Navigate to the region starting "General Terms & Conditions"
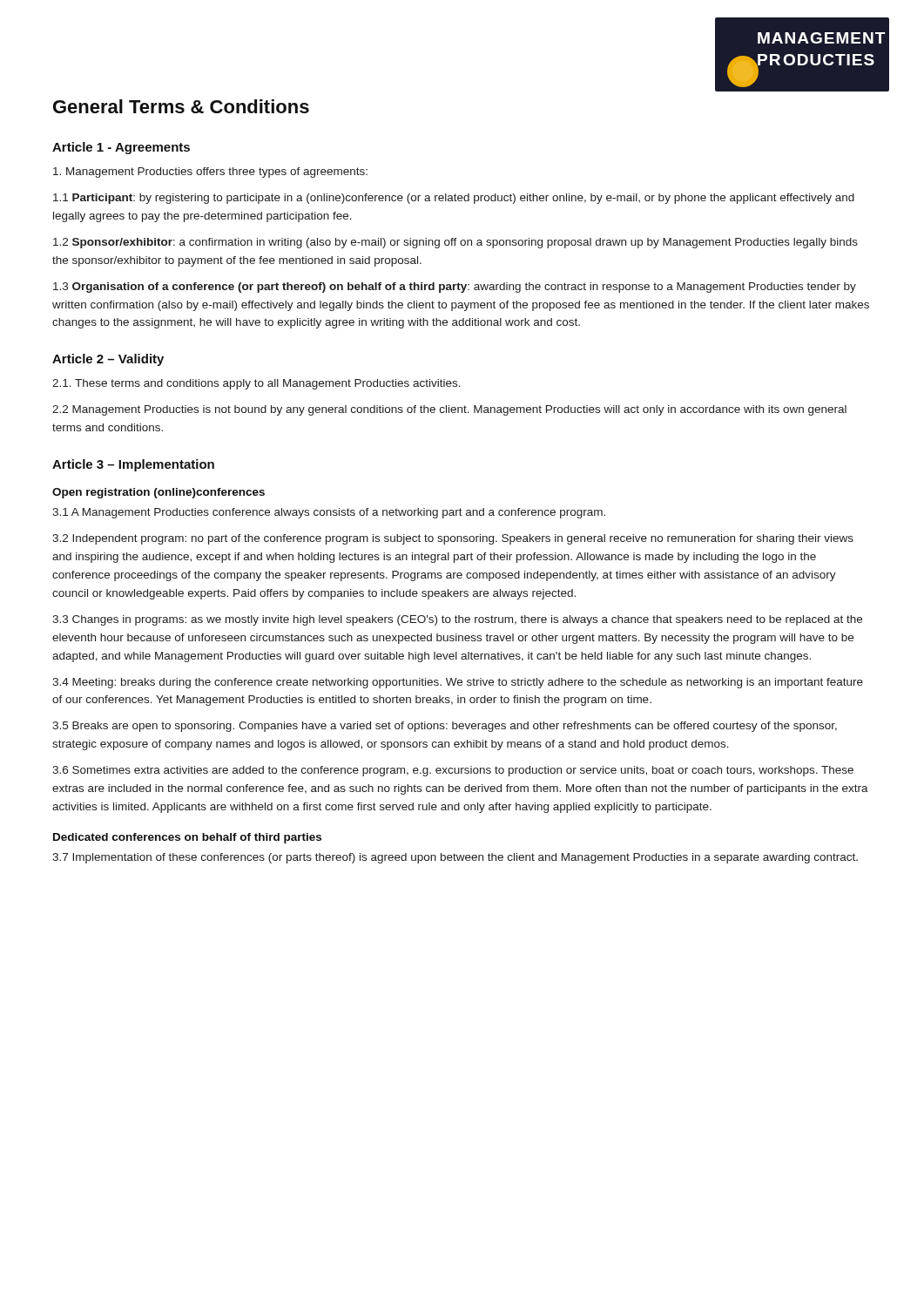The image size is (924, 1307). (181, 107)
